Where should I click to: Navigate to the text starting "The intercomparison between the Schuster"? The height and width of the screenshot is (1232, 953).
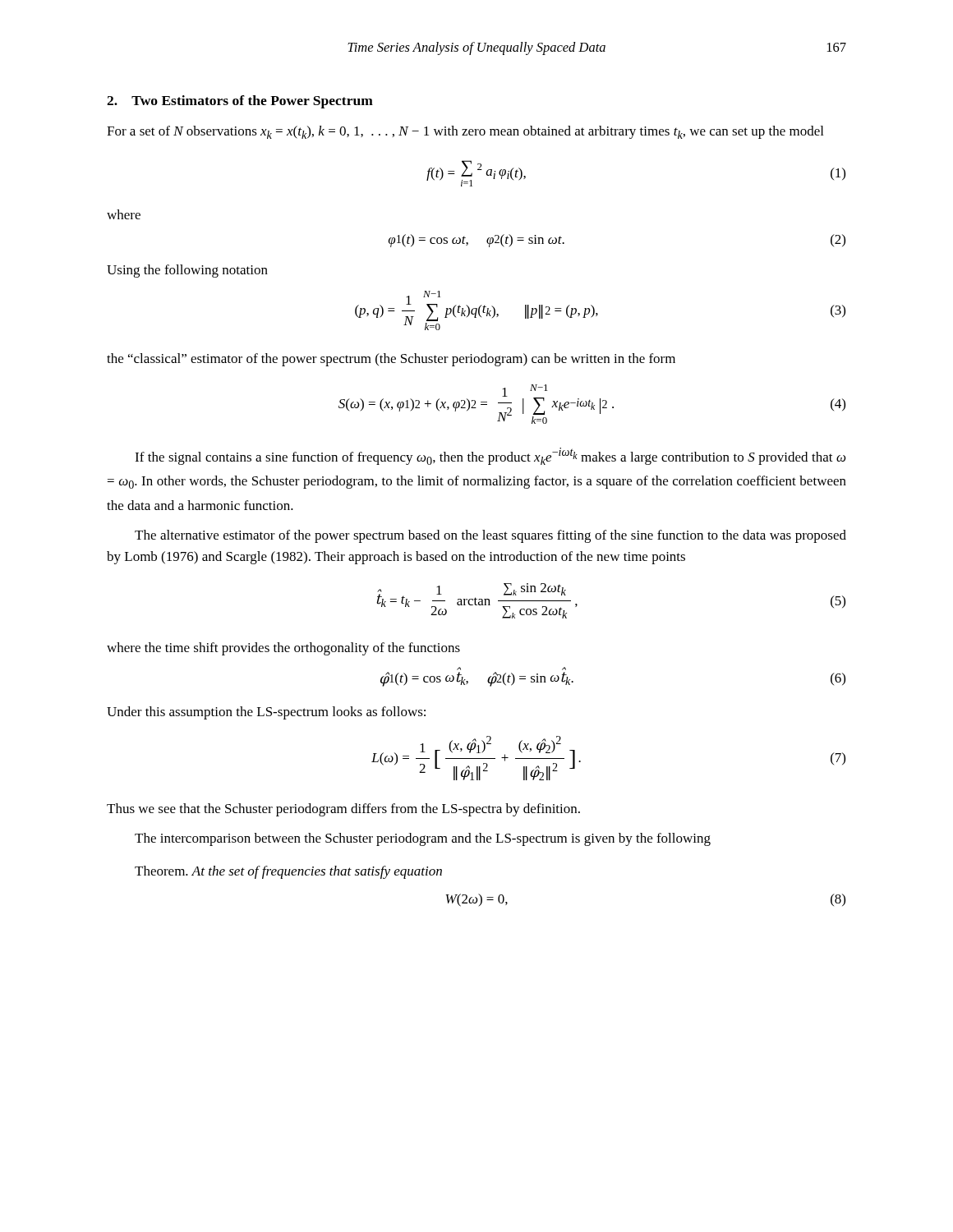click(423, 838)
